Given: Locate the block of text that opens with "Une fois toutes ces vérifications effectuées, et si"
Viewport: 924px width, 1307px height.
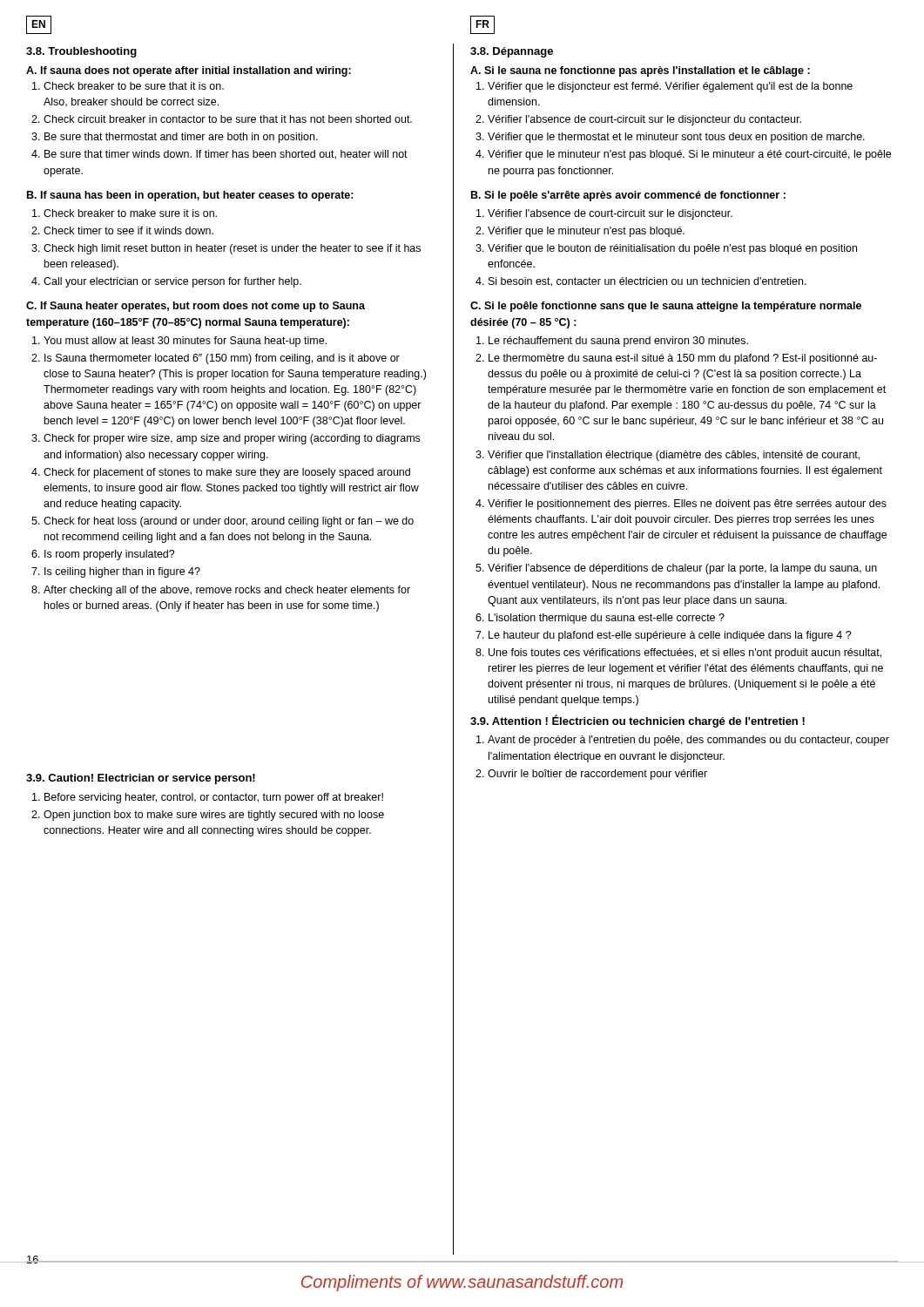Looking at the screenshot, I should [x=686, y=676].
